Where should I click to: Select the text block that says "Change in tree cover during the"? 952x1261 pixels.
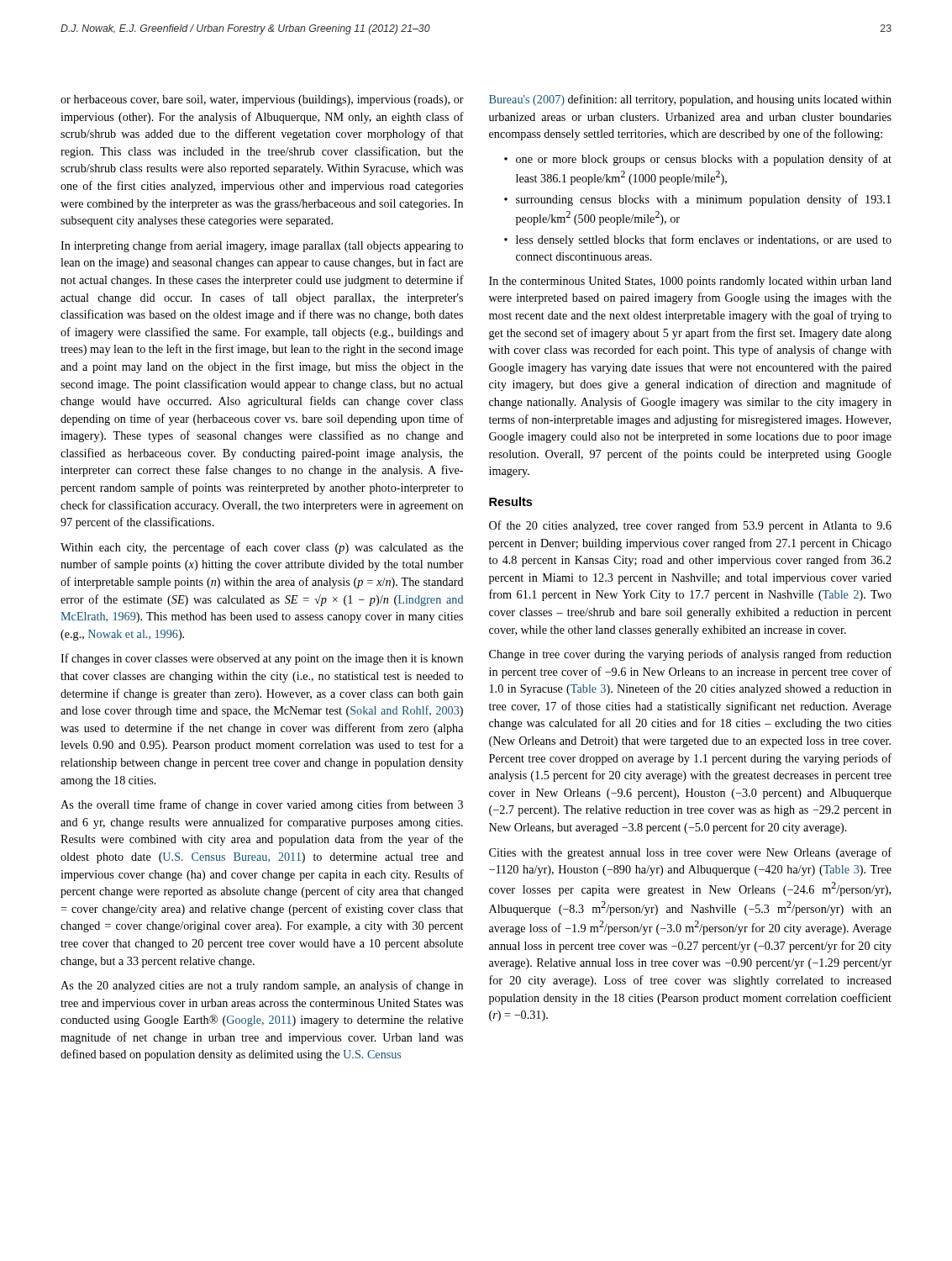click(x=690, y=741)
